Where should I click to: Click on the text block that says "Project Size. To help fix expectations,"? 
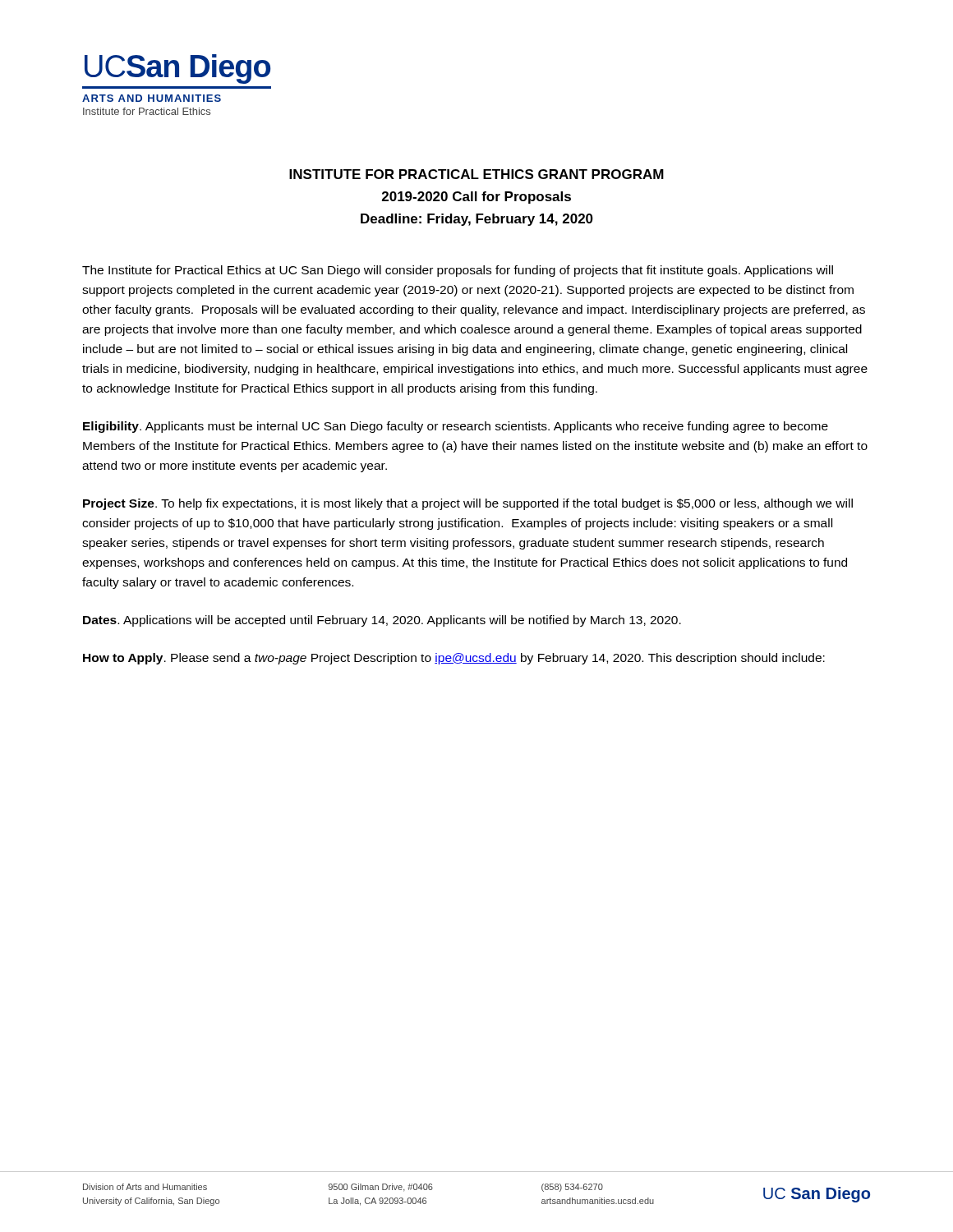click(468, 542)
